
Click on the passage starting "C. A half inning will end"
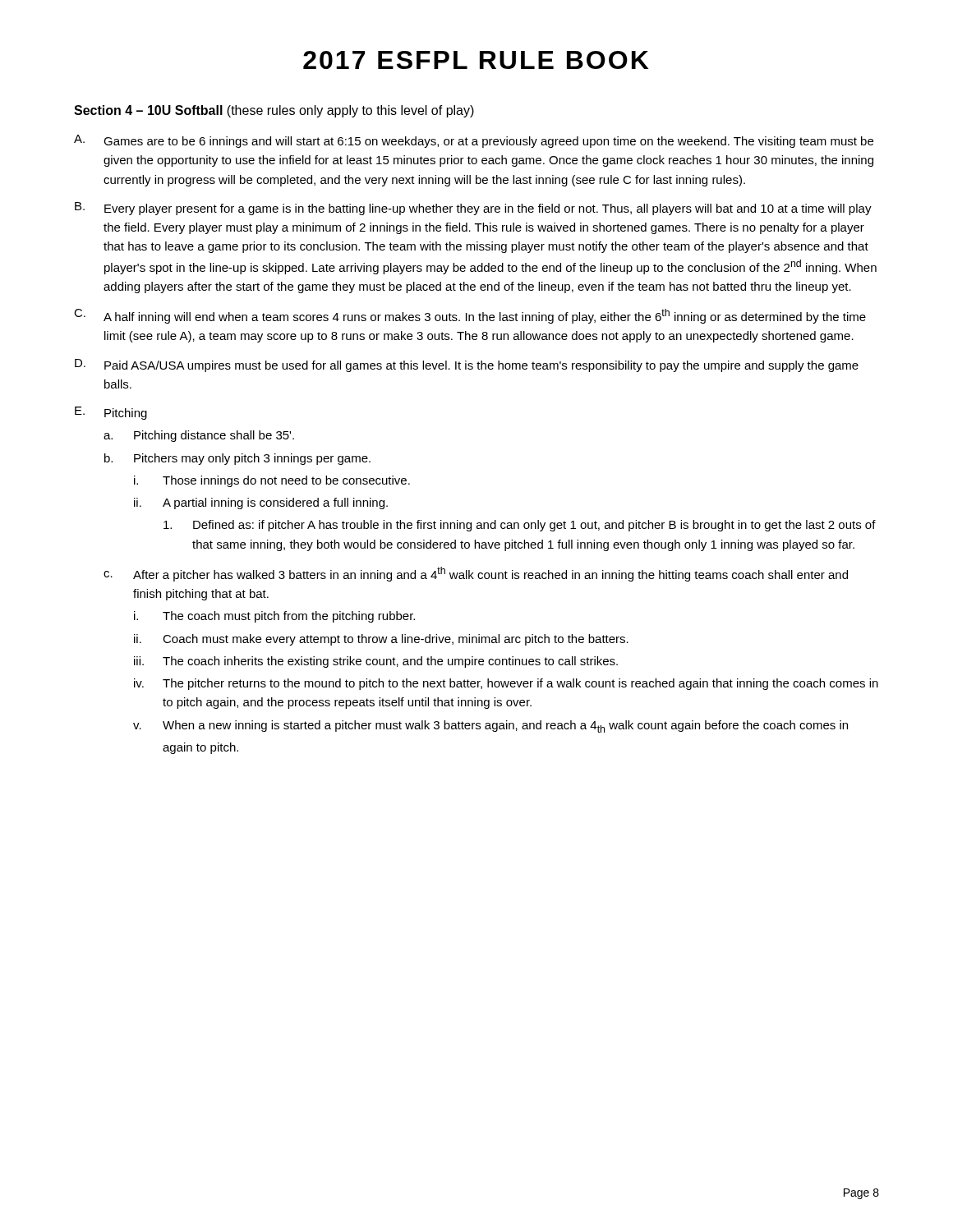476,325
